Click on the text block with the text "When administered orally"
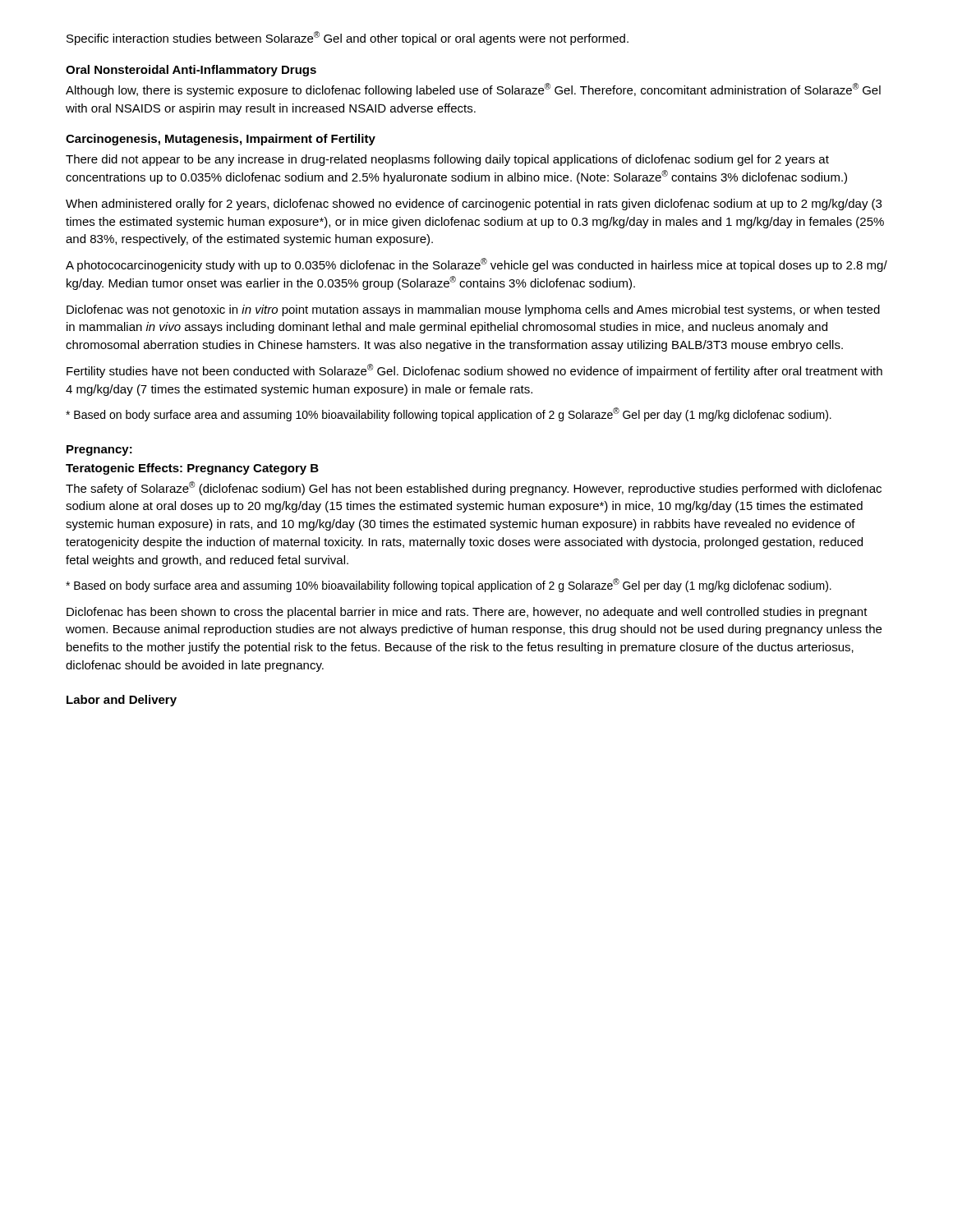Viewport: 953px width, 1232px height. click(x=475, y=221)
